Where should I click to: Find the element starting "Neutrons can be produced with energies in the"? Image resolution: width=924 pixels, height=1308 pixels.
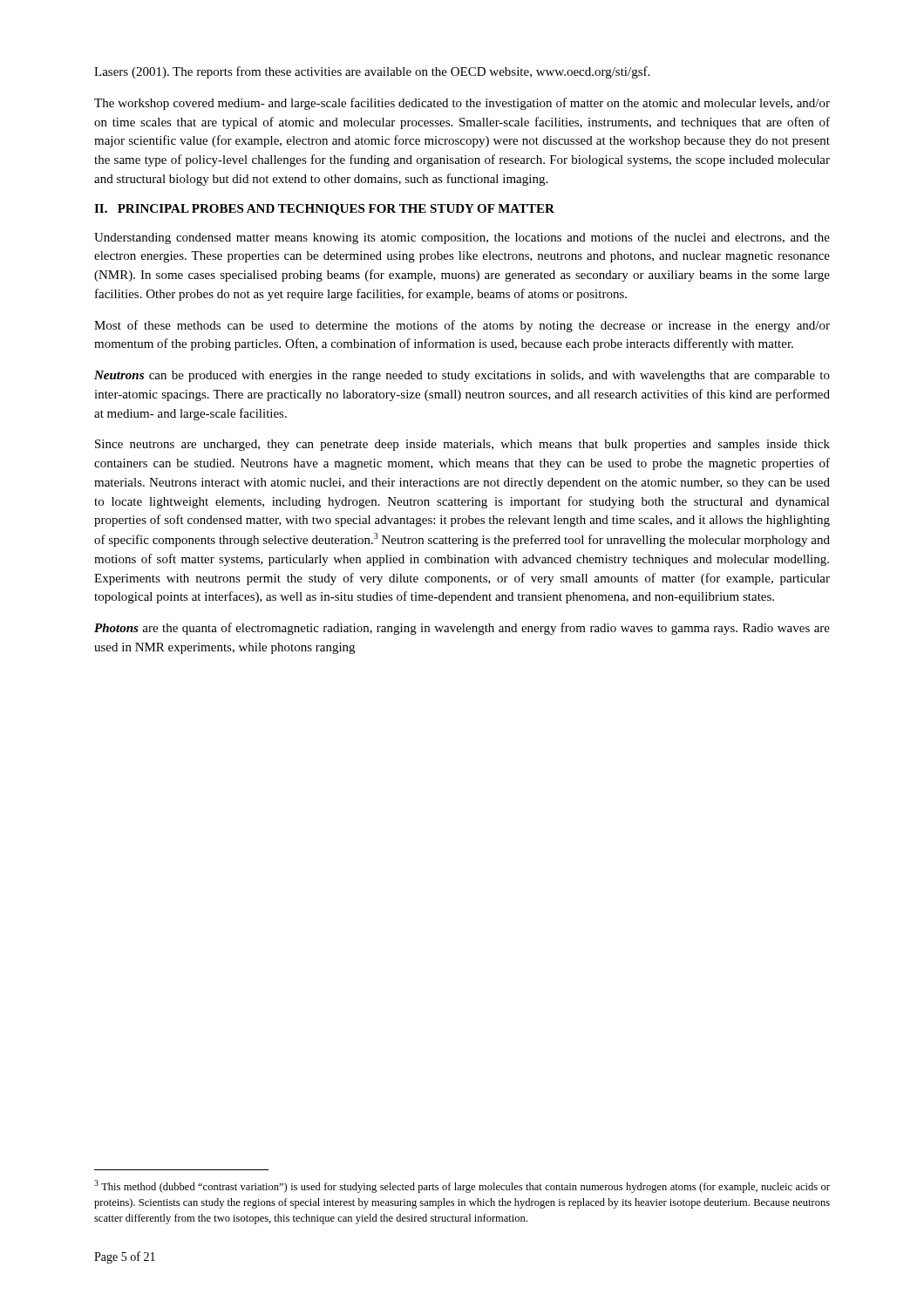click(462, 395)
